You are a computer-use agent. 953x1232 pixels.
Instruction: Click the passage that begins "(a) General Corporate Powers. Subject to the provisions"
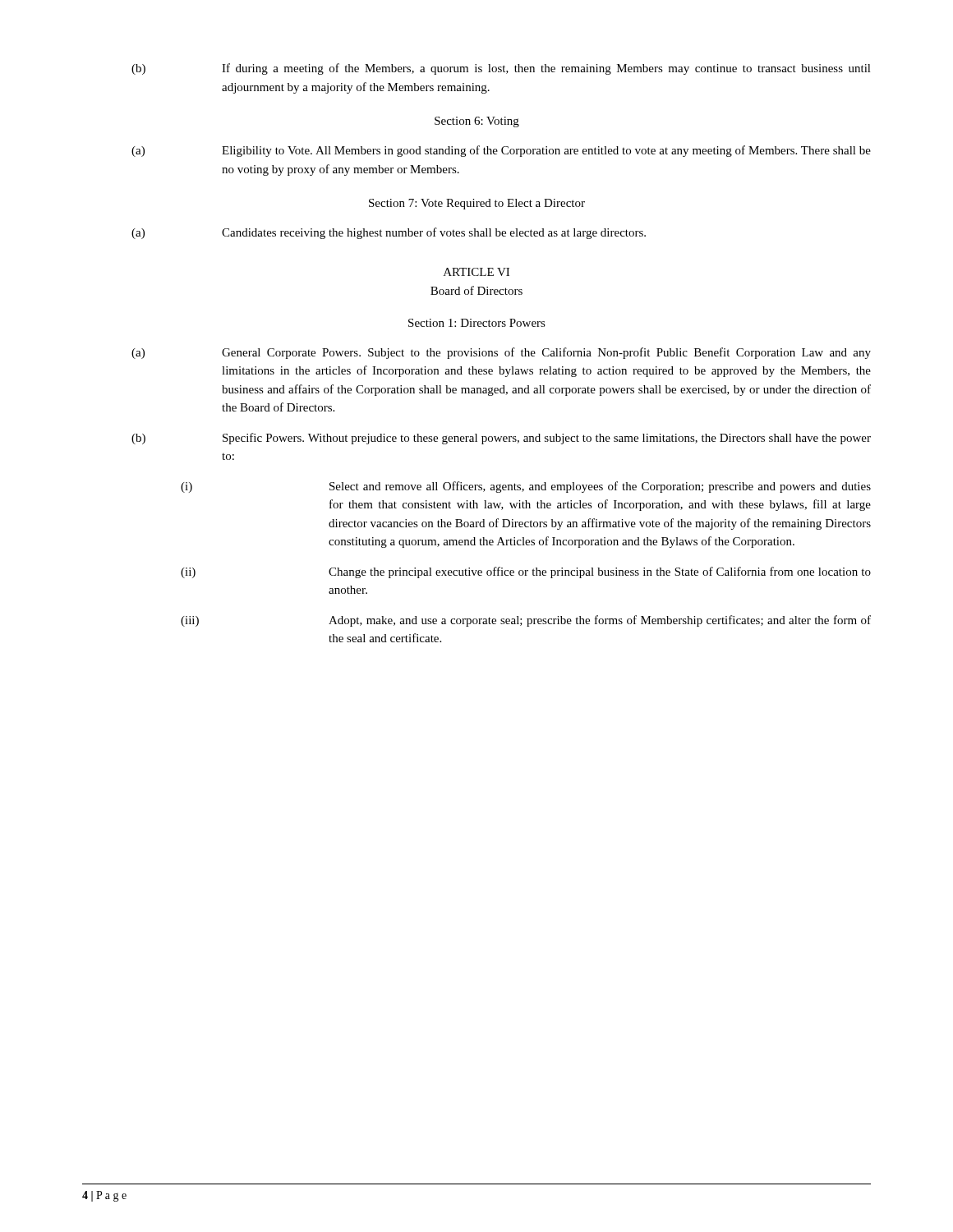point(476,380)
